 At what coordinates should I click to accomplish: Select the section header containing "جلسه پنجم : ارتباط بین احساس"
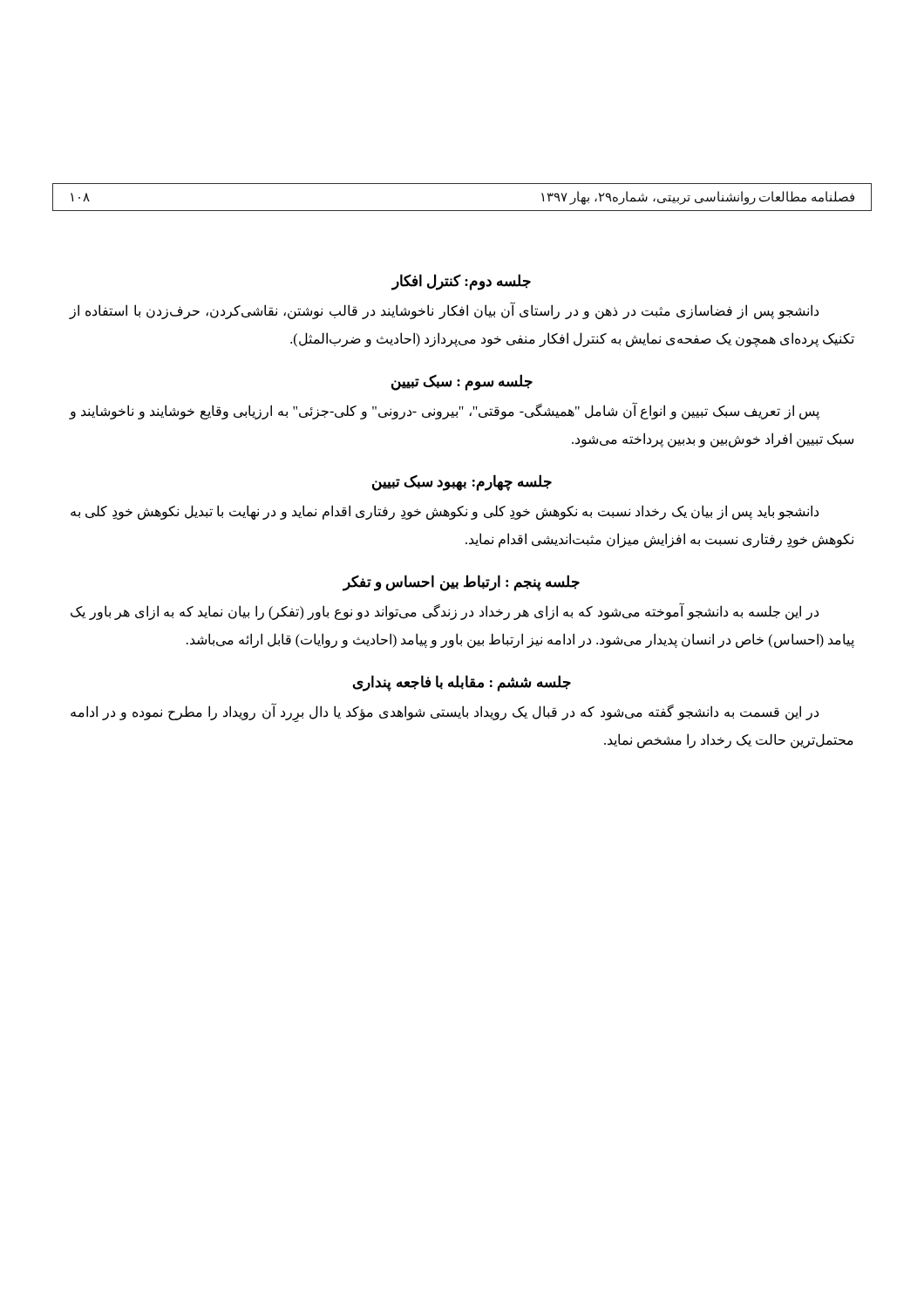point(462,582)
